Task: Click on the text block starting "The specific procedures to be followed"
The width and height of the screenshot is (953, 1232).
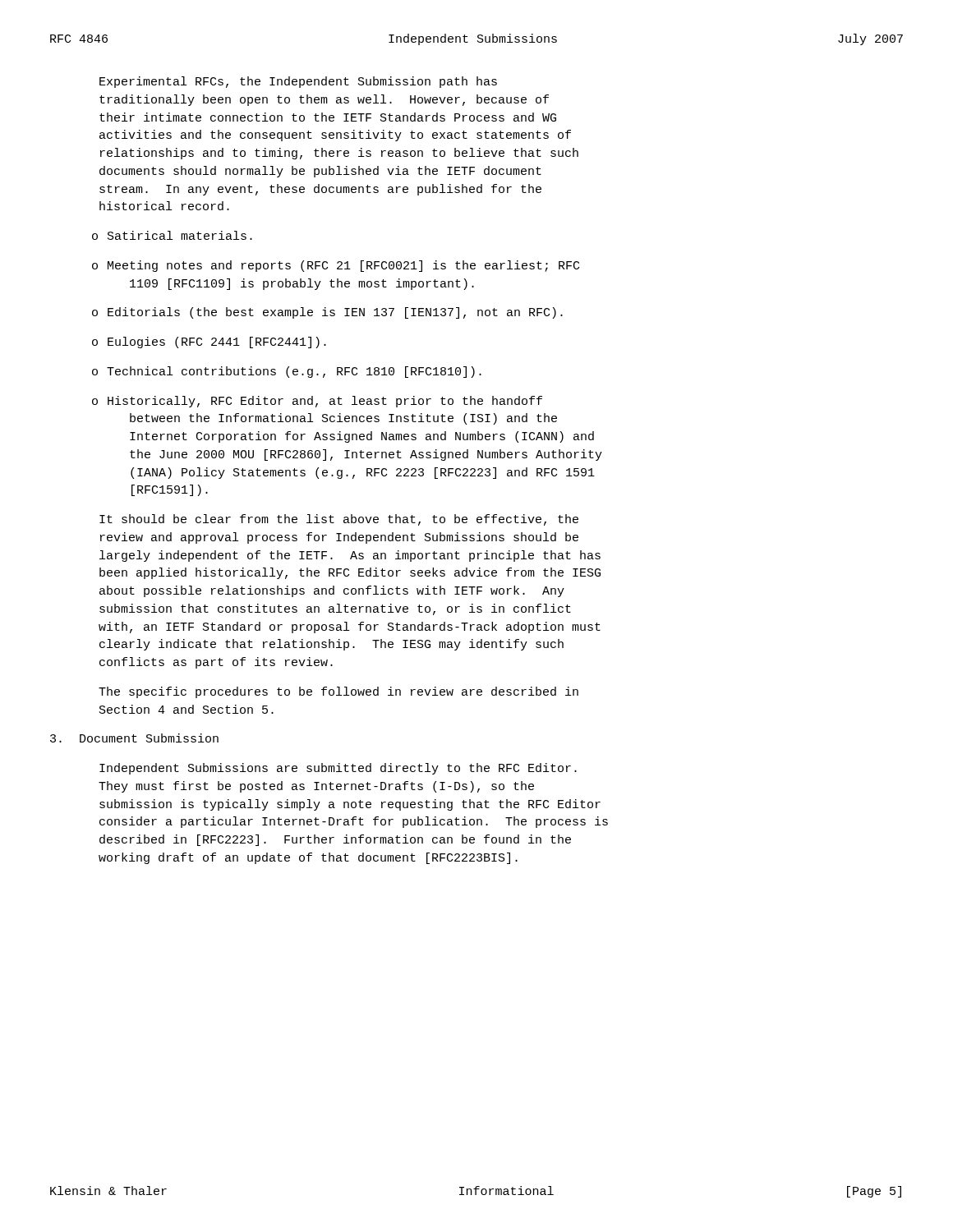Action: coord(339,702)
